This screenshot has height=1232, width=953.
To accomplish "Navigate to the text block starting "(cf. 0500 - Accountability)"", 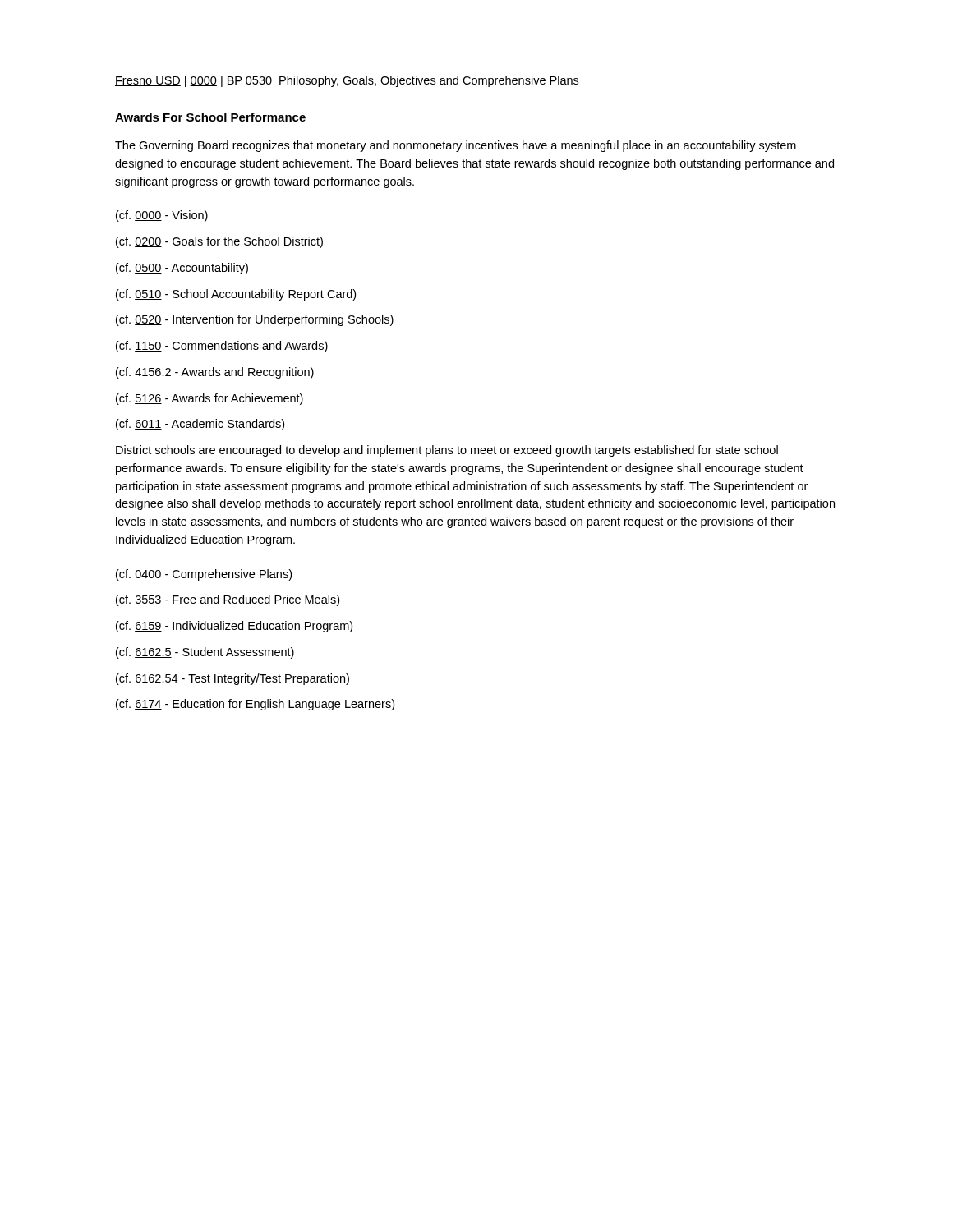I will pyautogui.click(x=182, y=268).
